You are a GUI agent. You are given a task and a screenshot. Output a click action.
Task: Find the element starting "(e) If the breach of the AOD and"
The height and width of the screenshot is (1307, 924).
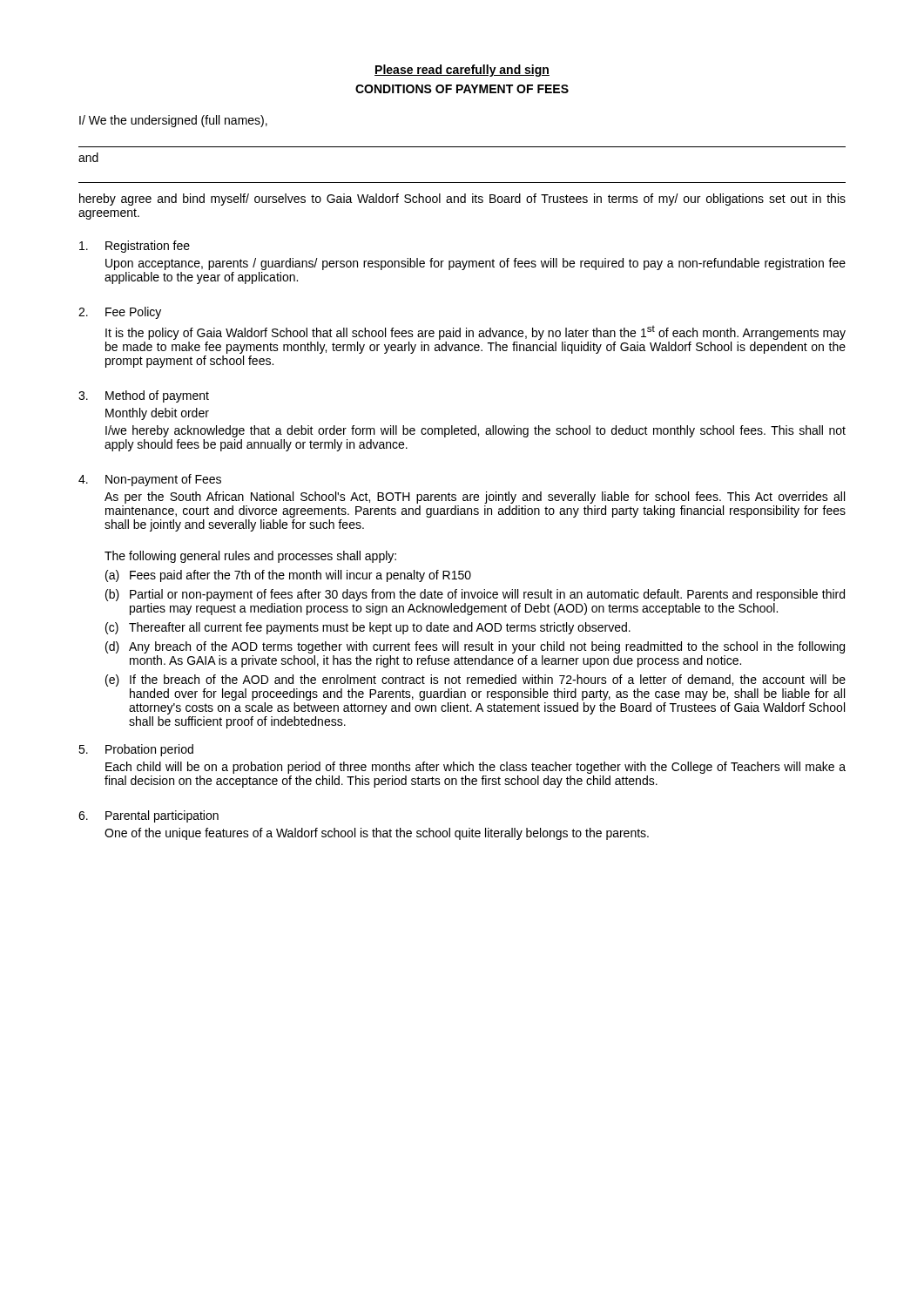pyautogui.click(x=475, y=700)
